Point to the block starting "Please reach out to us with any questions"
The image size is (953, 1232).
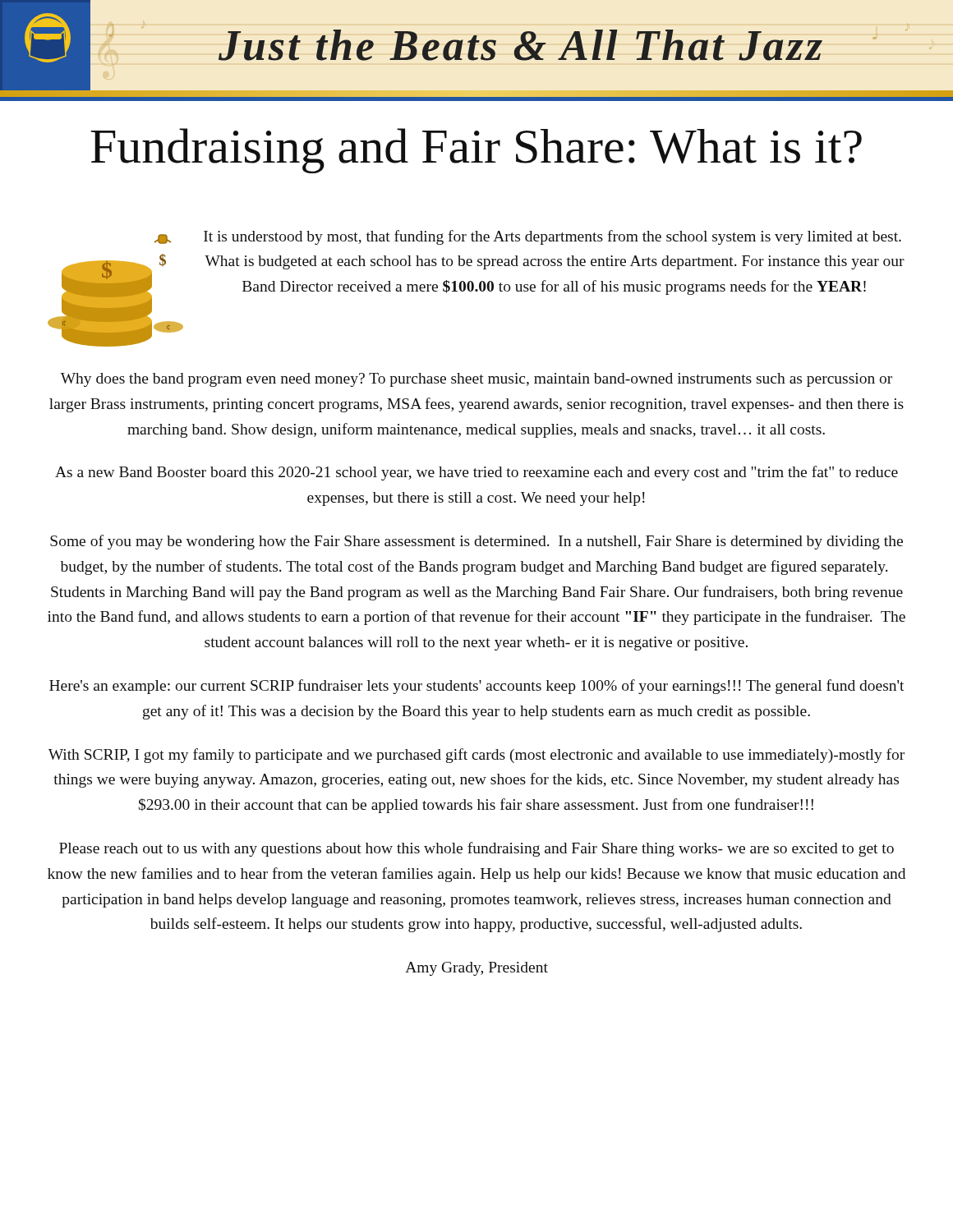(476, 886)
